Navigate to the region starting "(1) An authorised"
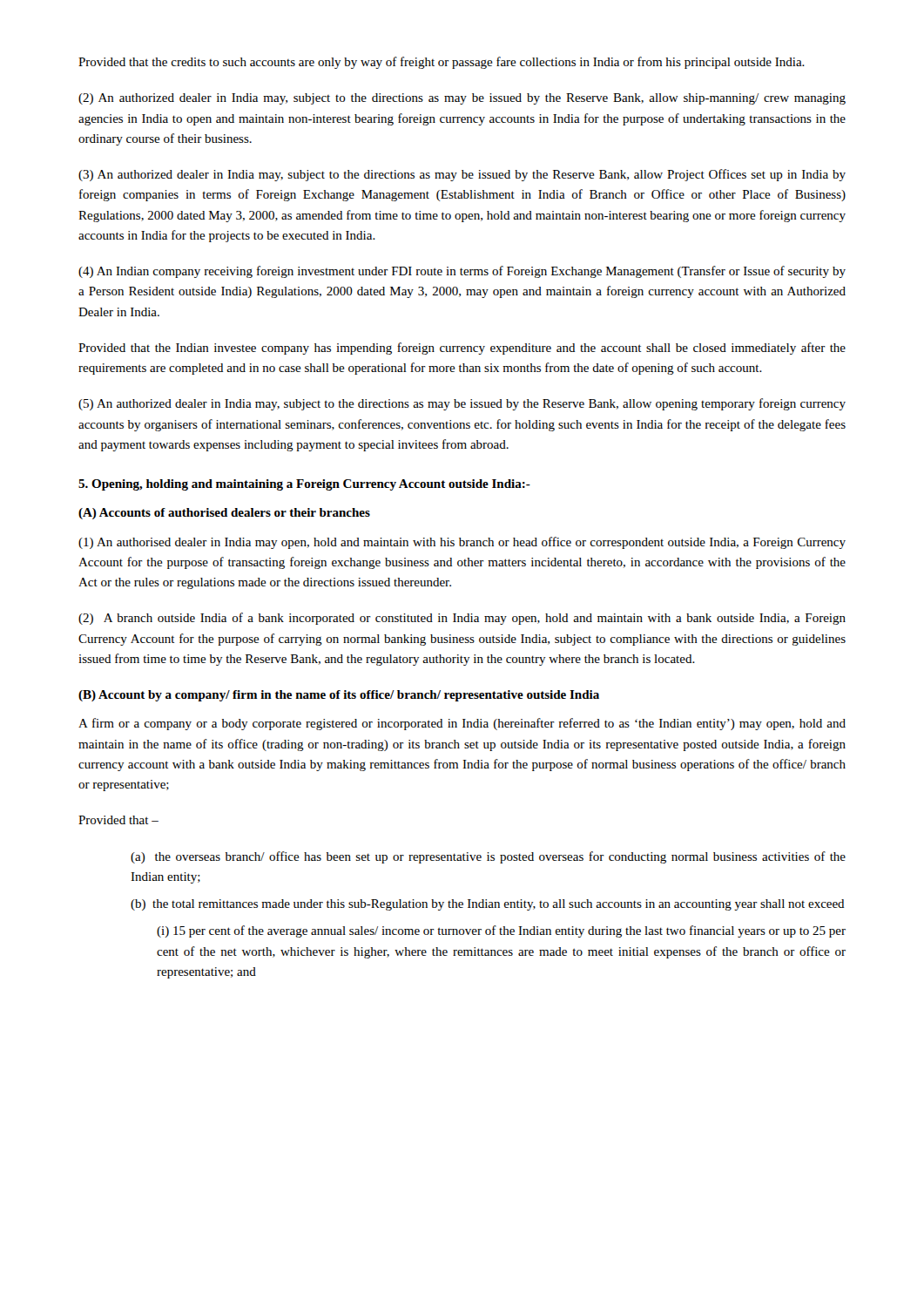924x1307 pixels. point(462,562)
